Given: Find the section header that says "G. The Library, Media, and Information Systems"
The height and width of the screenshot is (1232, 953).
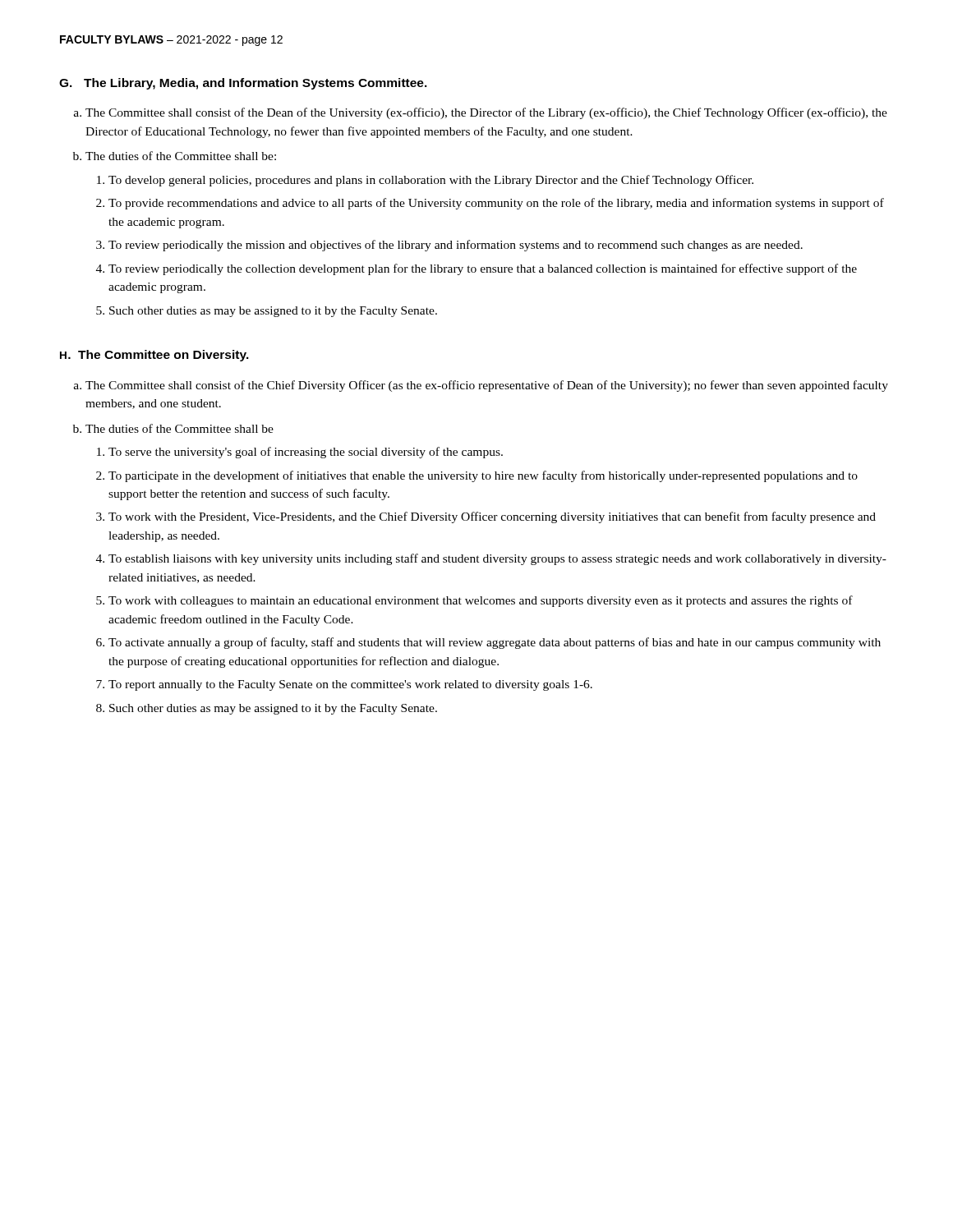Looking at the screenshot, I should click(243, 83).
